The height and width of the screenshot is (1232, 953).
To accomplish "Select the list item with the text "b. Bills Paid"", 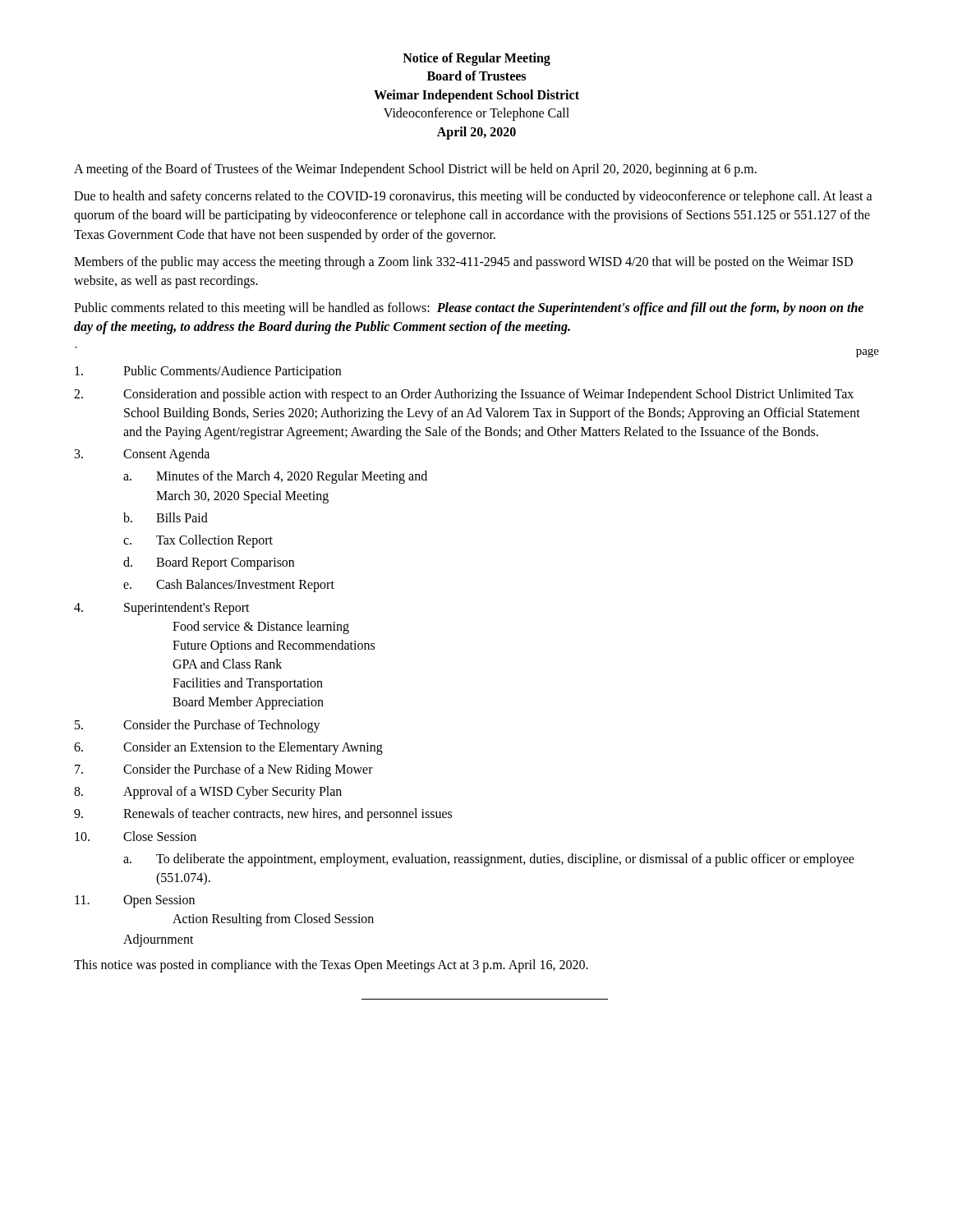I will [x=166, y=517].
